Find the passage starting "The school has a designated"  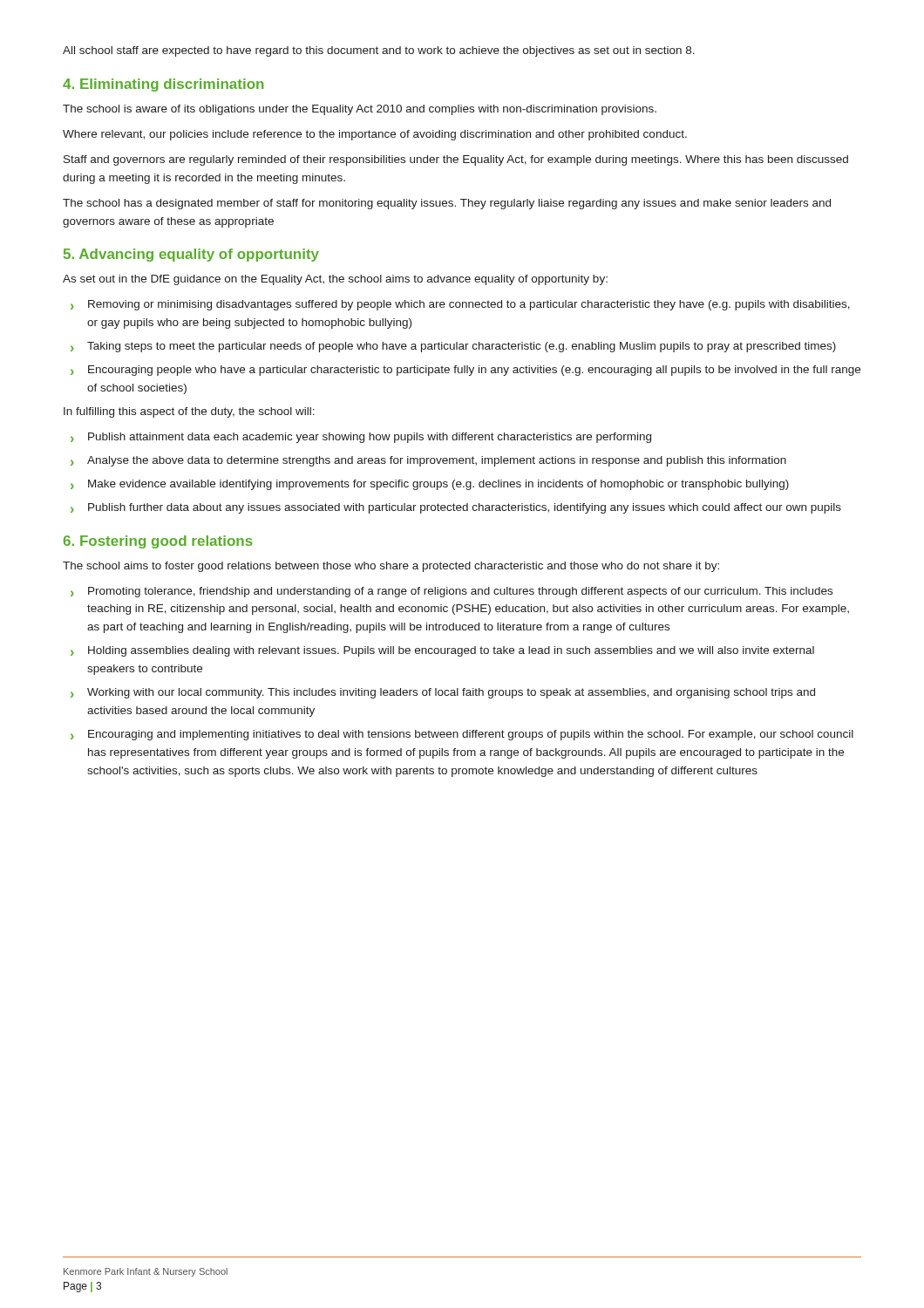447,212
